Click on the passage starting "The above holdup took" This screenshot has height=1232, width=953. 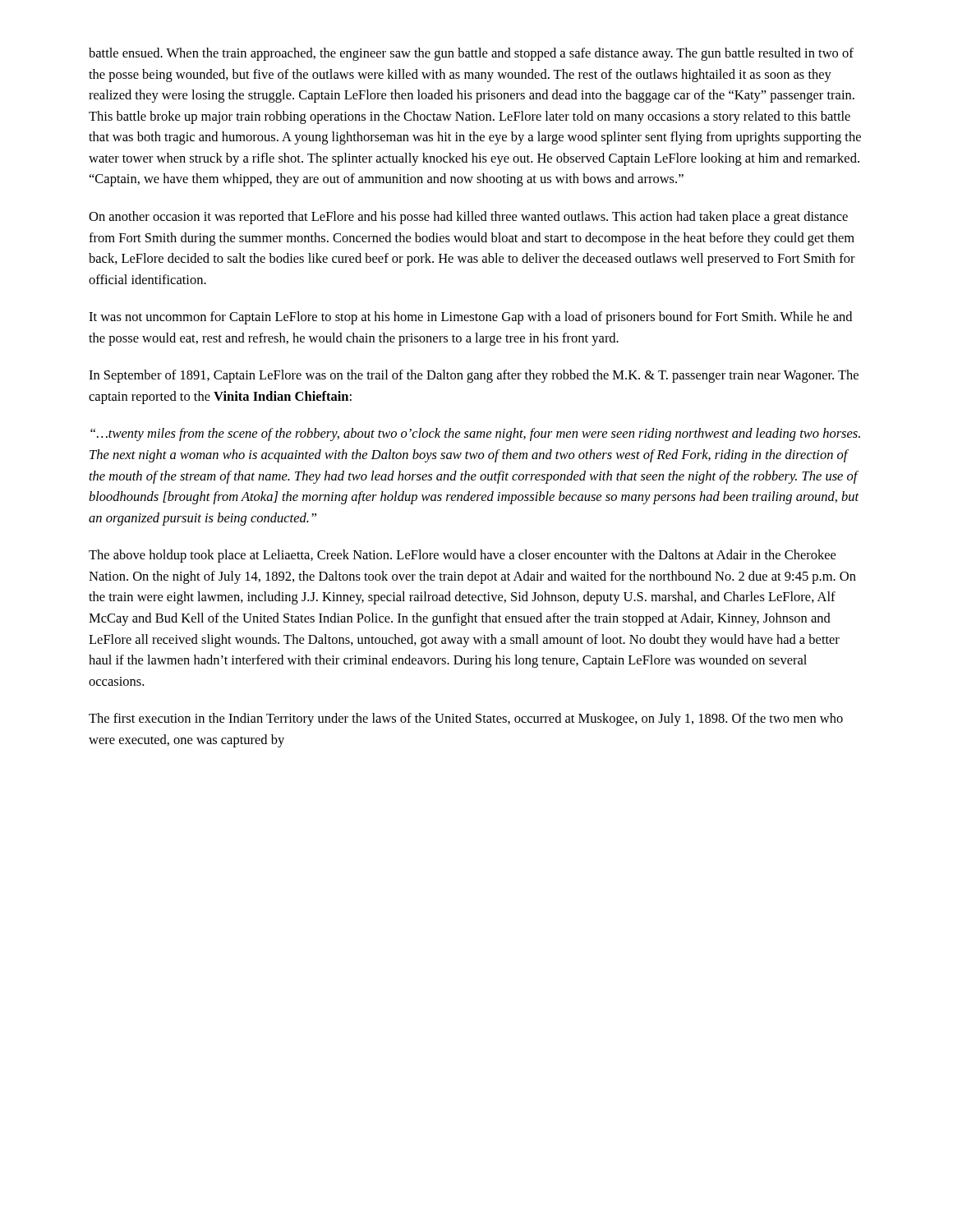click(472, 618)
